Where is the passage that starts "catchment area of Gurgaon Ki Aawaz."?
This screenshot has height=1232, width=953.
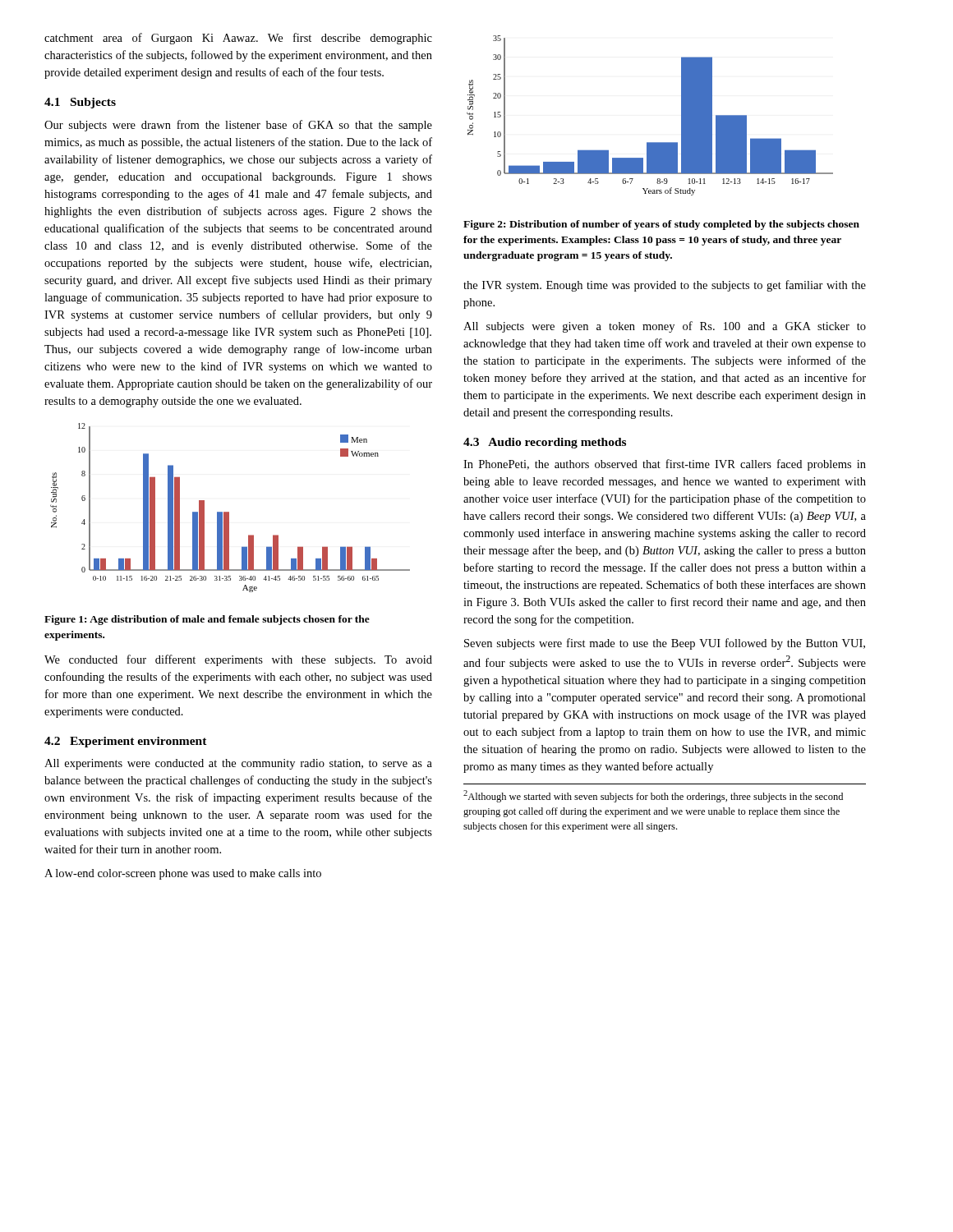238,55
